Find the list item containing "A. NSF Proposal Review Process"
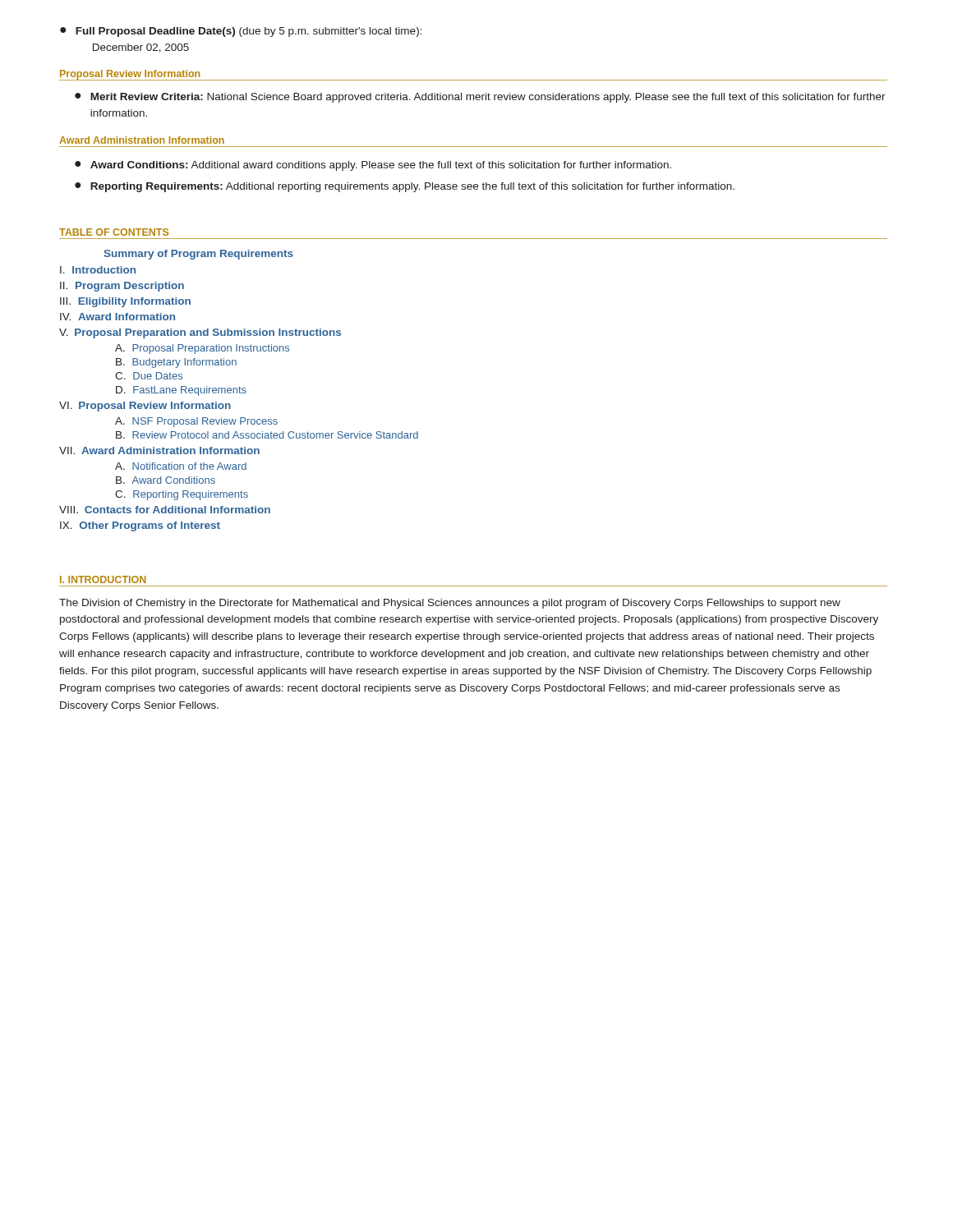 (x=196, y=420)
